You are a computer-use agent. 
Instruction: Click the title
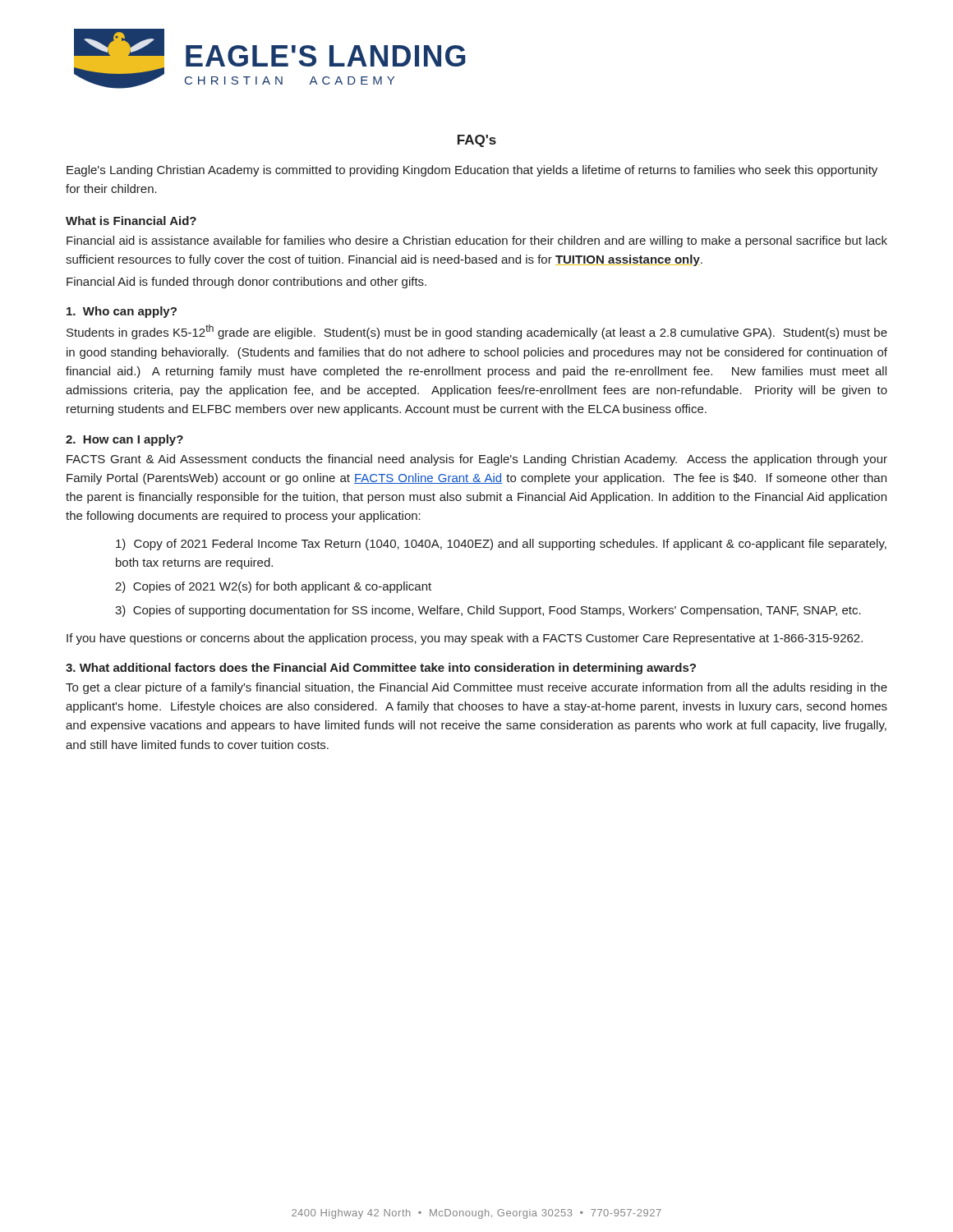click(476, 140)
